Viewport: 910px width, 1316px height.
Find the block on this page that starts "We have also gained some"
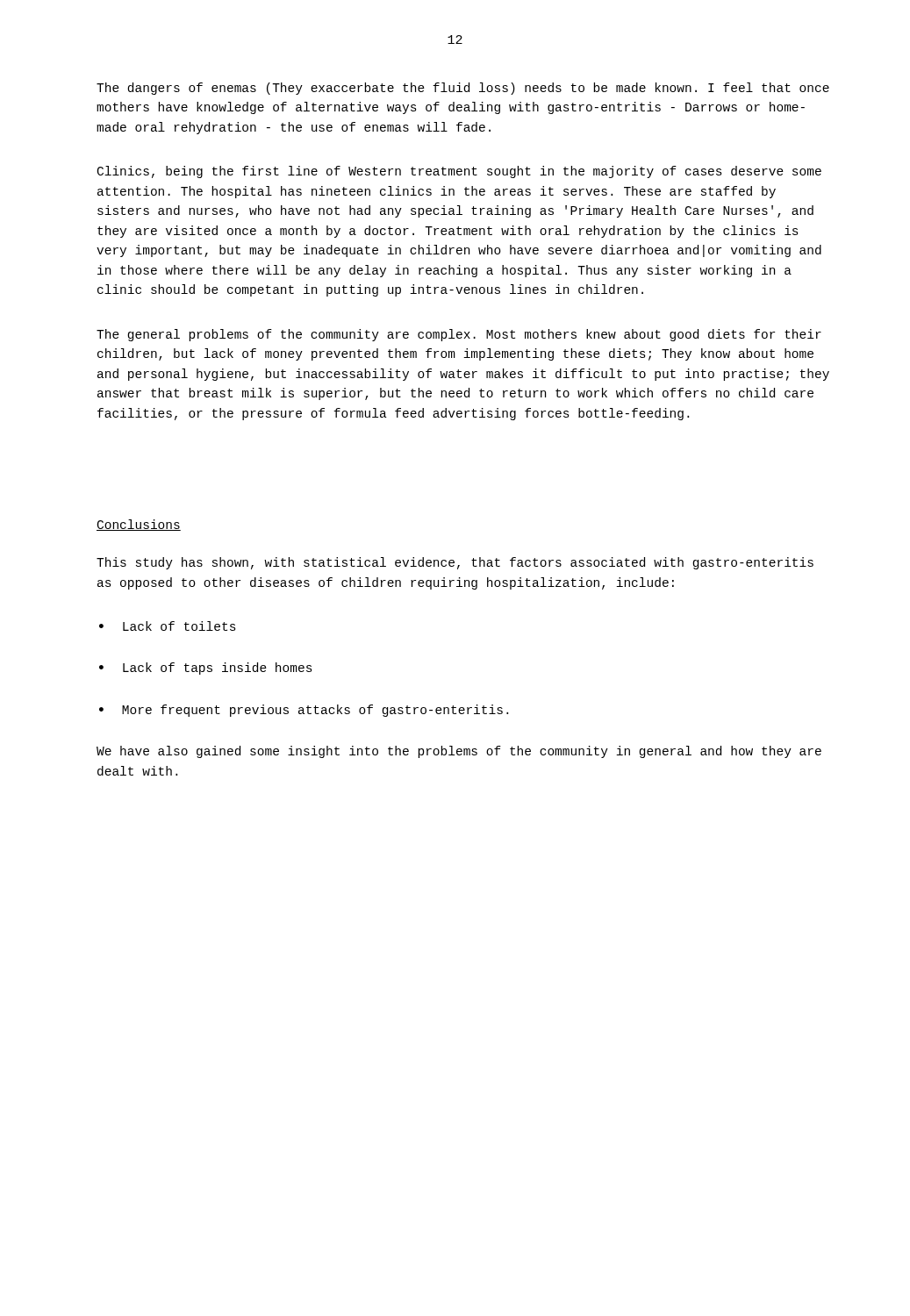459,762
